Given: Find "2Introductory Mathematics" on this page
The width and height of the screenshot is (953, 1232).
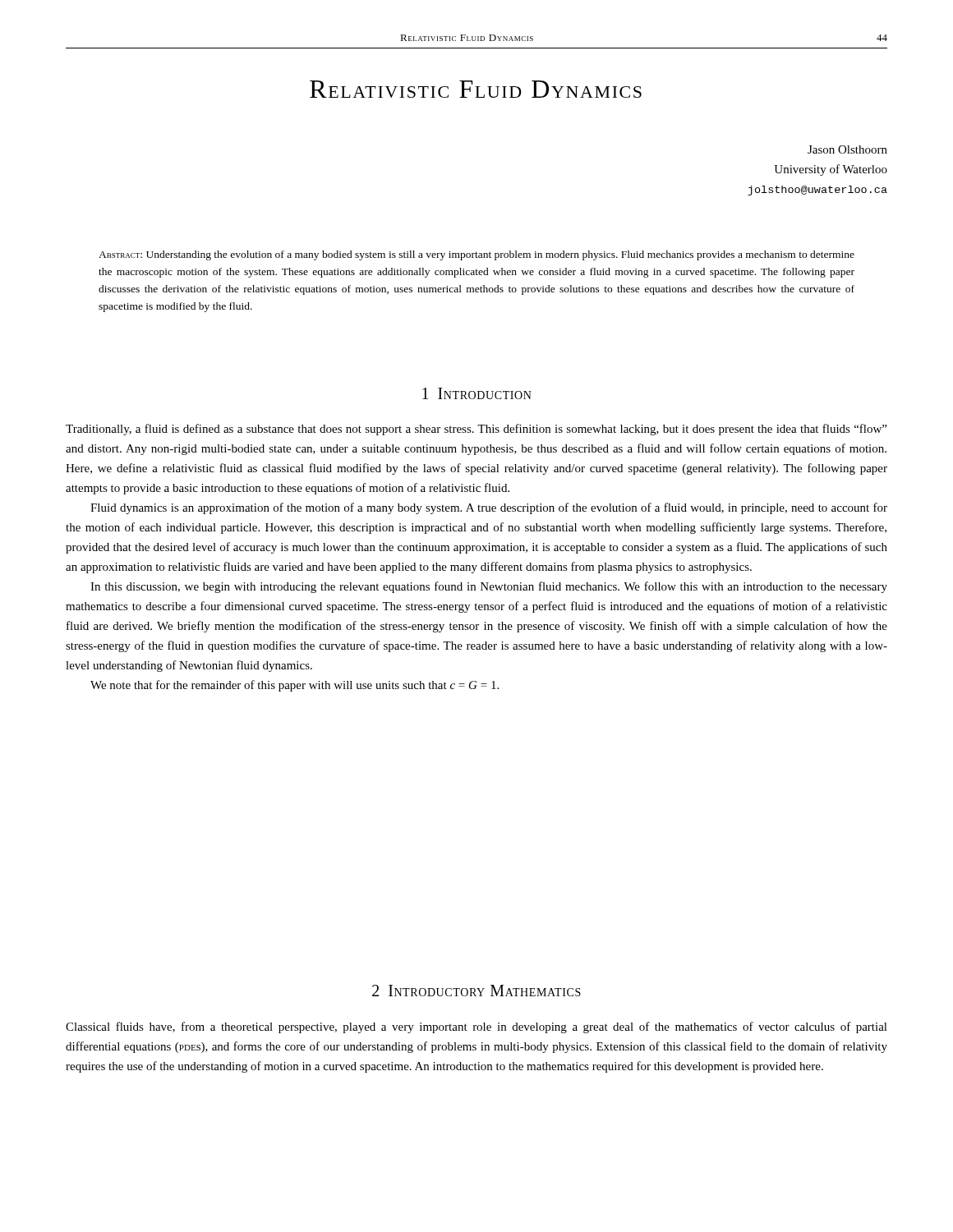Looking at the screenshot, I should click(x=476, y=991).
